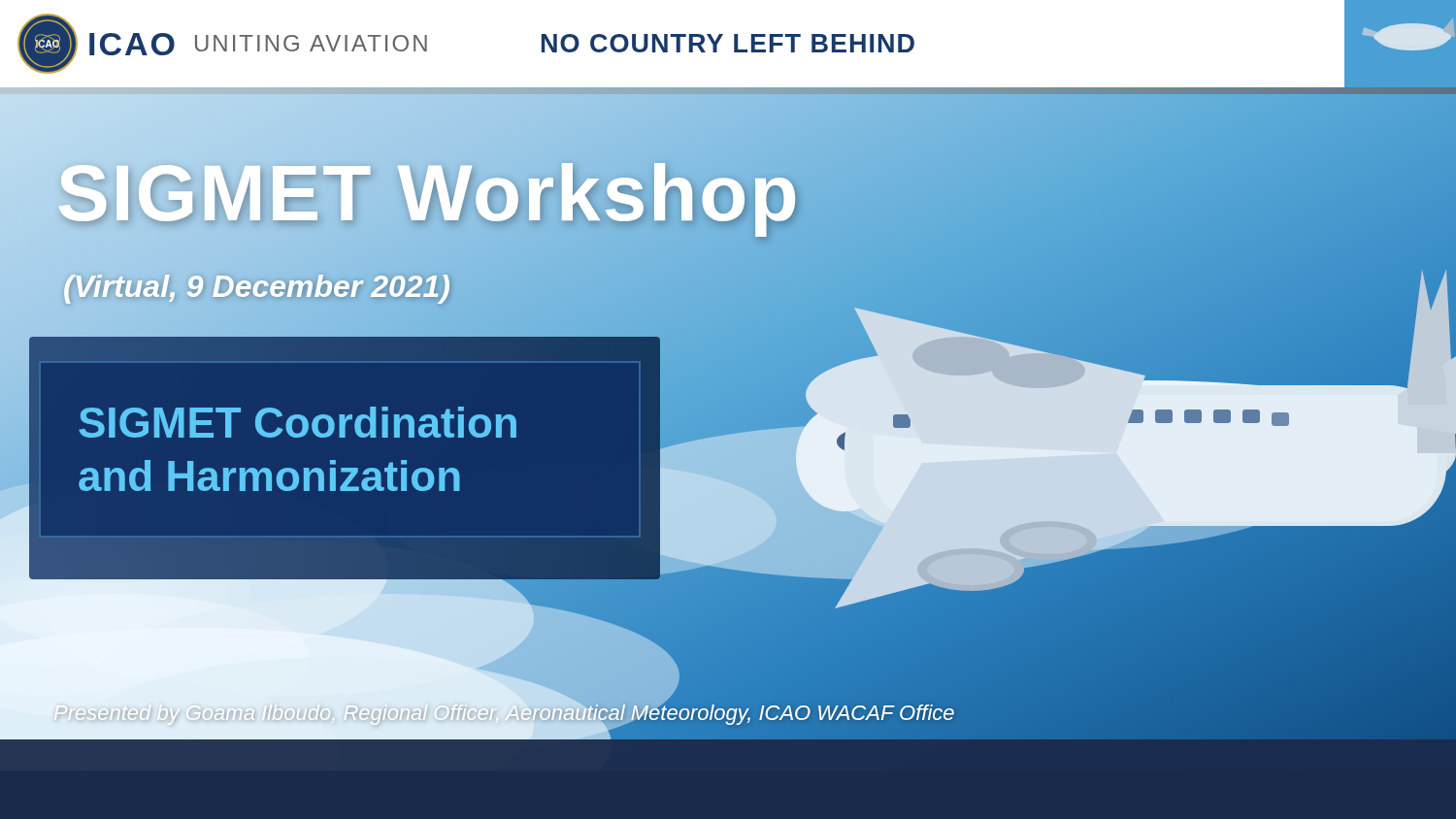Locate the text "SIGMET Coordination and Harmonization"
The width and height of the screenshot is (1456, 819).
tap(340, 449)
